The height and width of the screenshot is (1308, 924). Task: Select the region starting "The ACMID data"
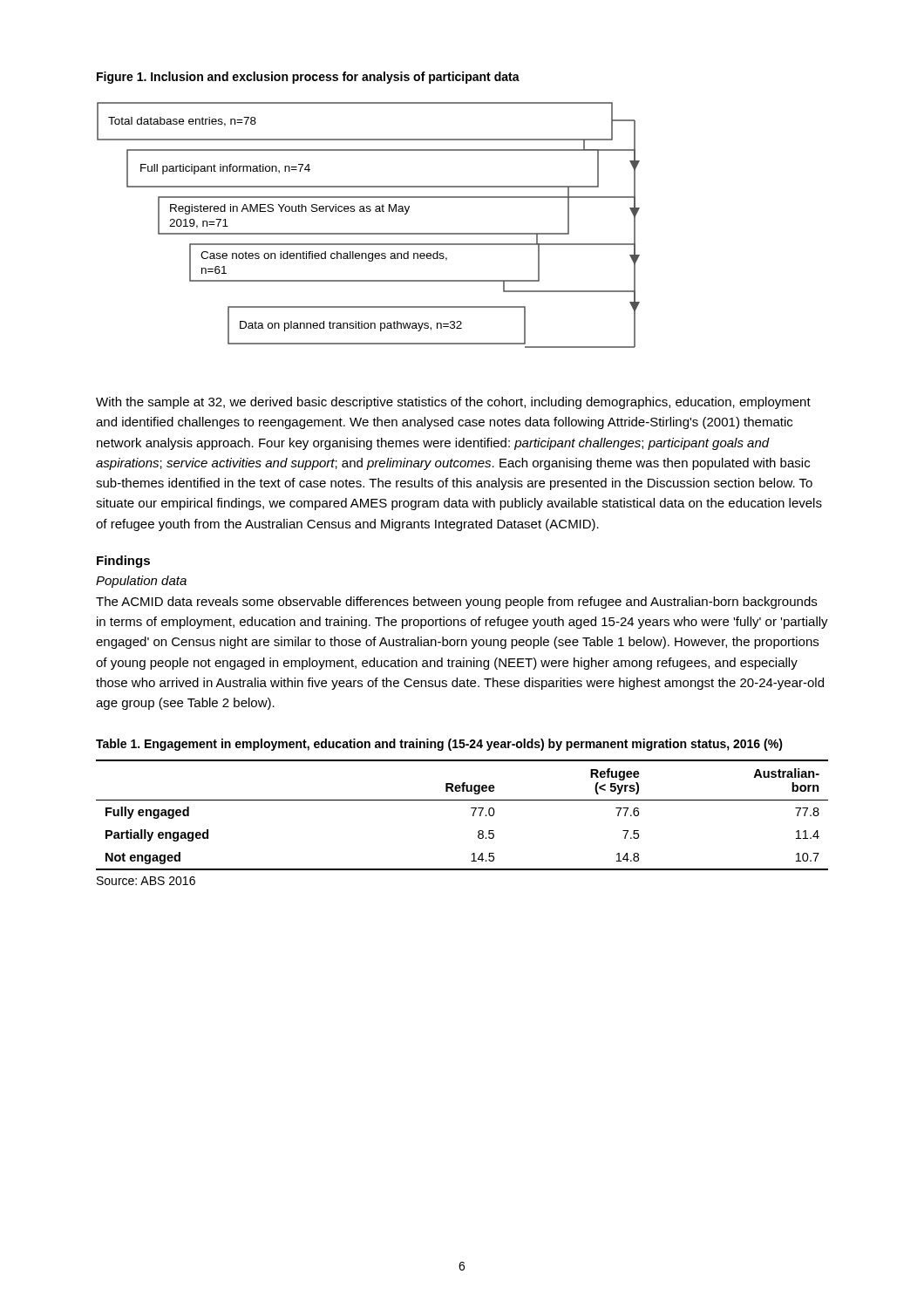[x=462, y=652]
